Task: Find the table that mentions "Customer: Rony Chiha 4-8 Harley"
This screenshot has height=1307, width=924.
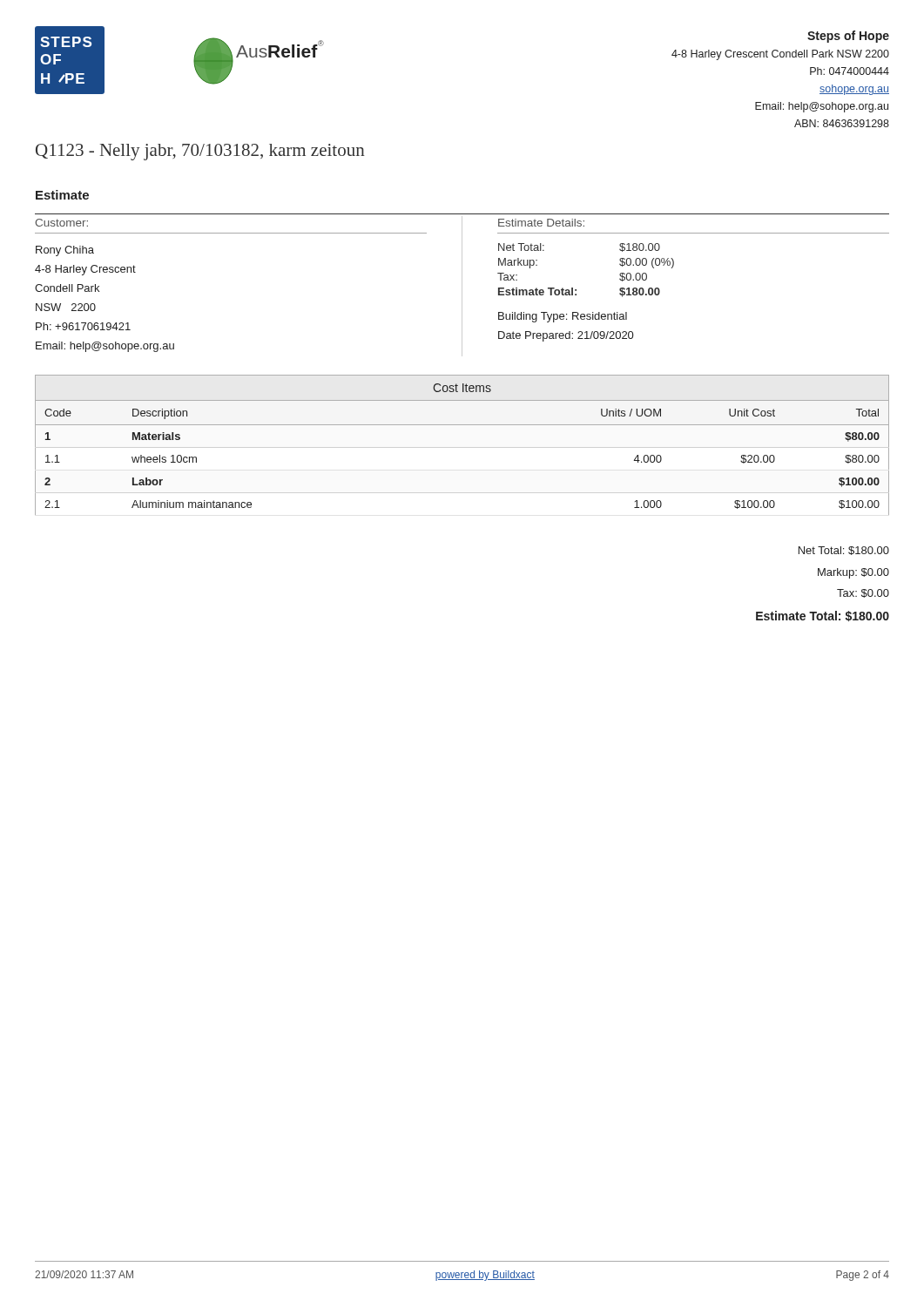Action: pos(462,286)
